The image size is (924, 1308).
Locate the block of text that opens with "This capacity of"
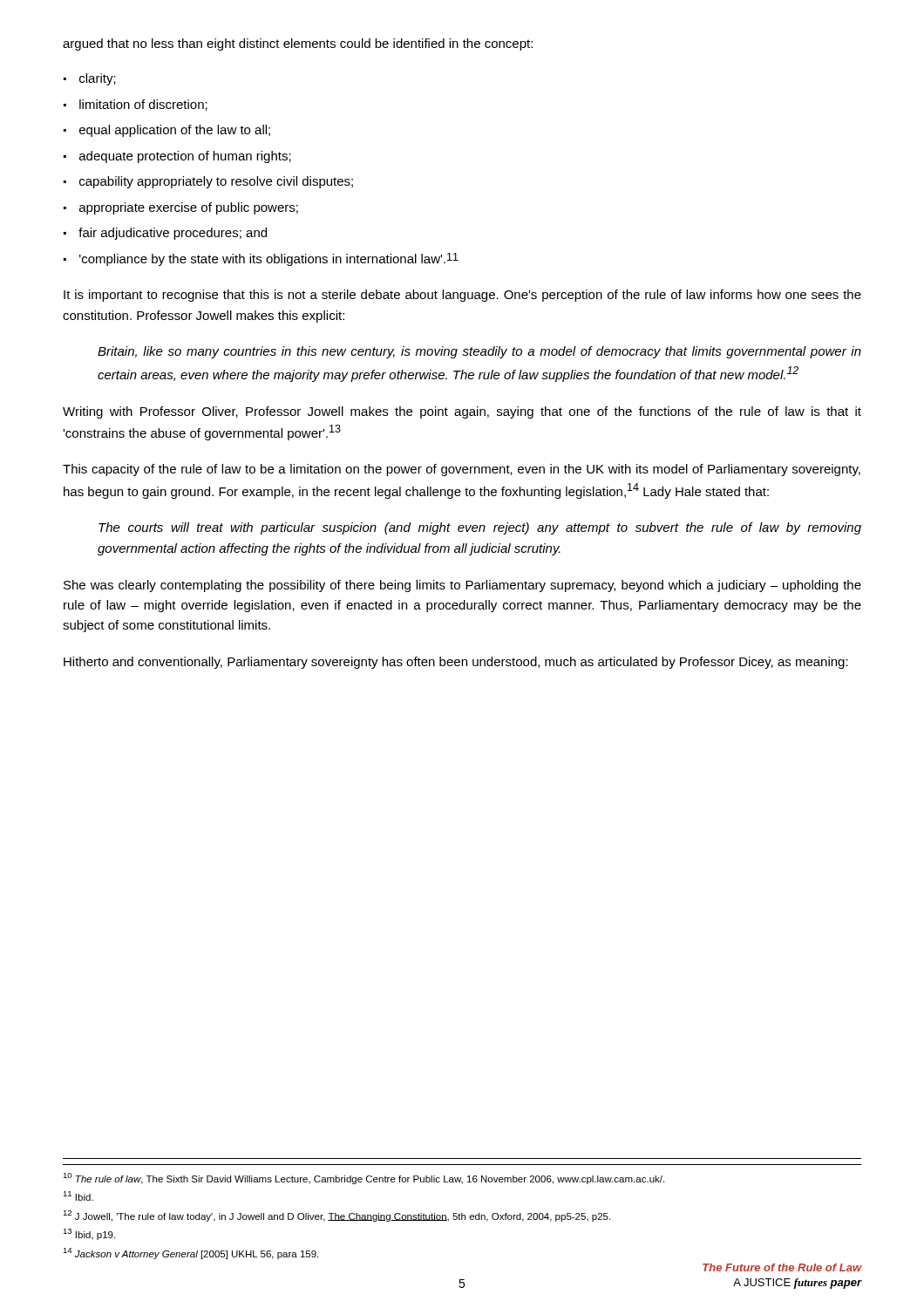[x=462, y=480]
